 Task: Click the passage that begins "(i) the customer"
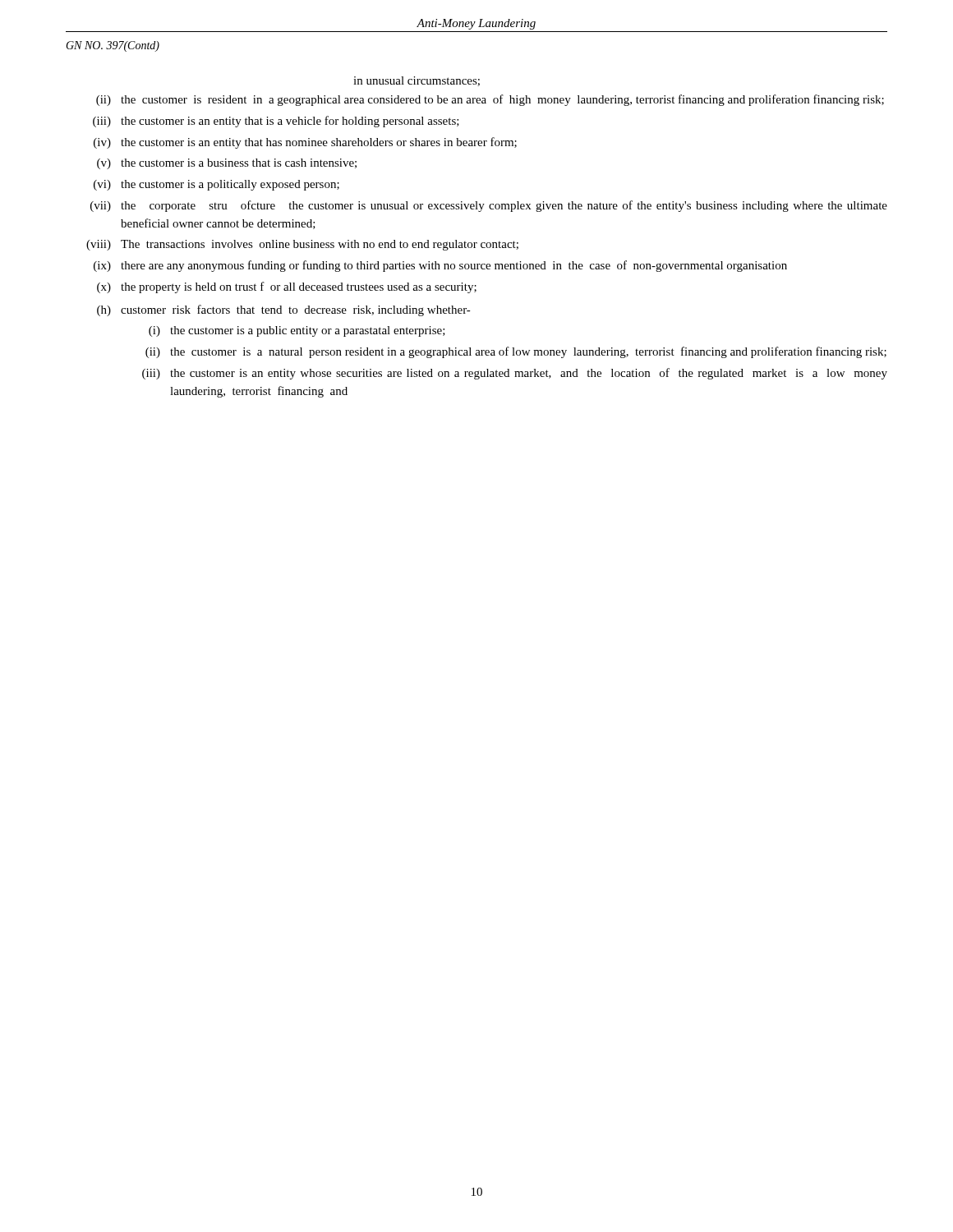click(x=297, y=331)
